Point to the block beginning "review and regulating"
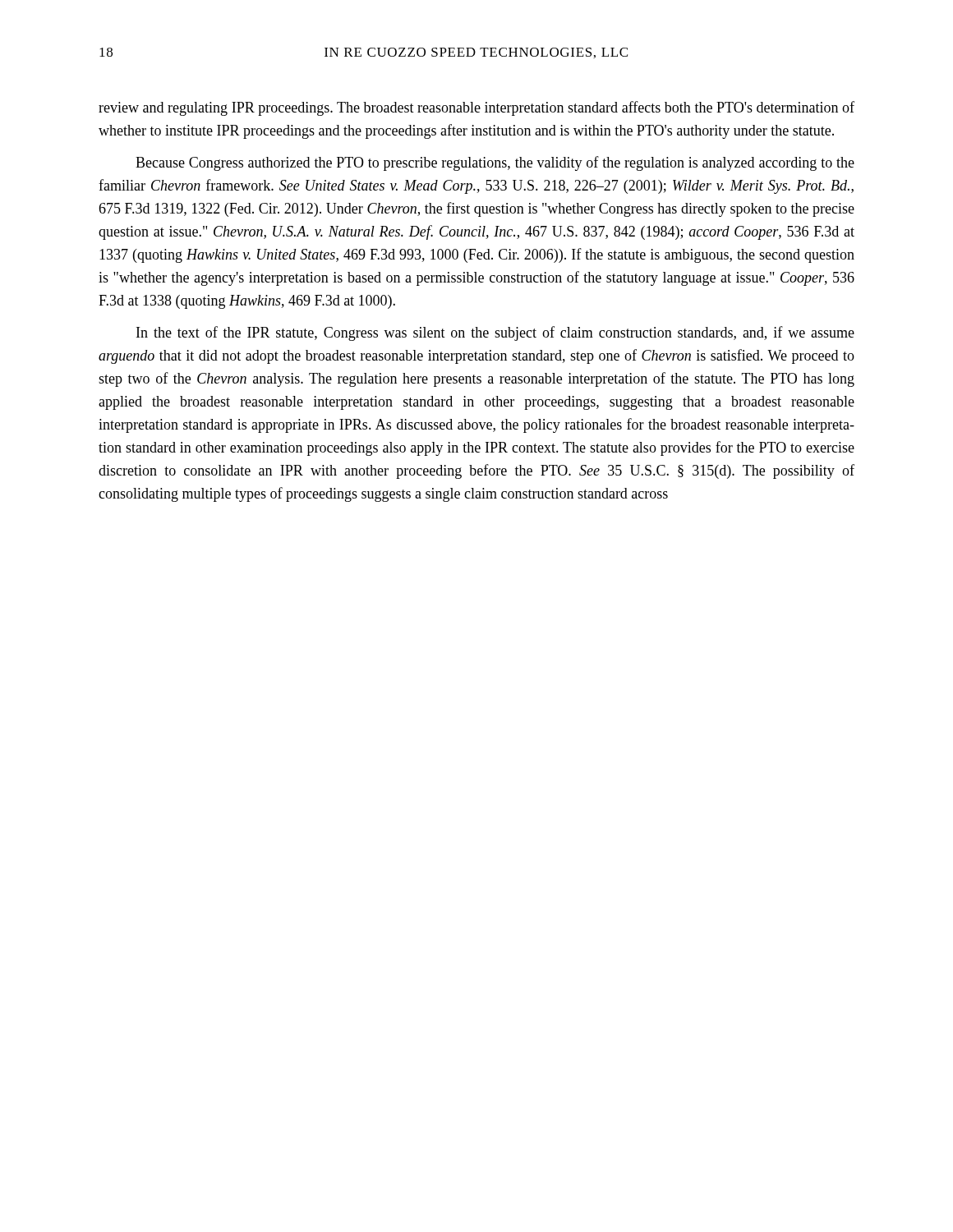The height and width of the screenshot is (1232, 953). [x=476, y=119]
